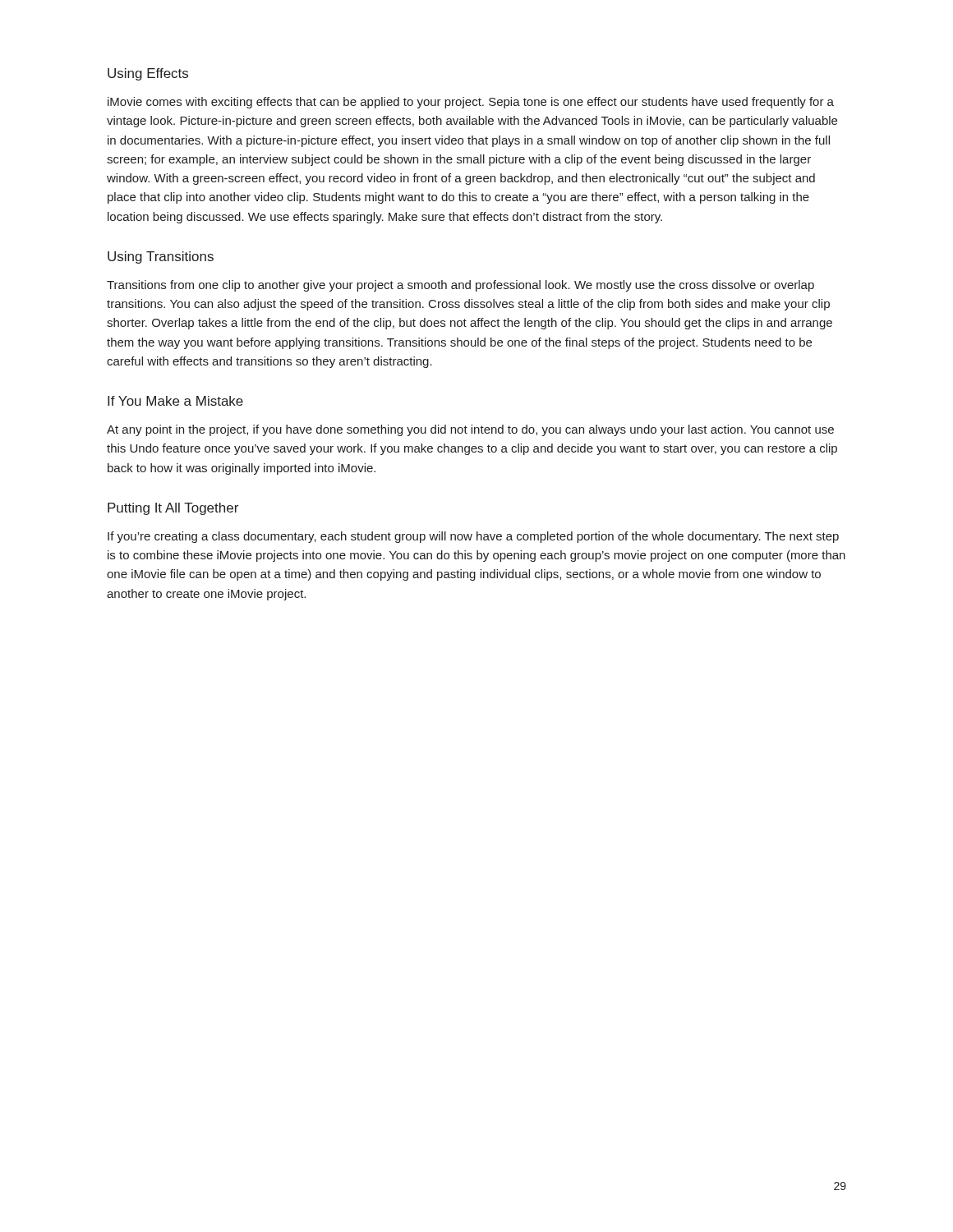953x1232 pixels.
Task: Locate the text "Using Effects"
Action: tap(148, 73)
